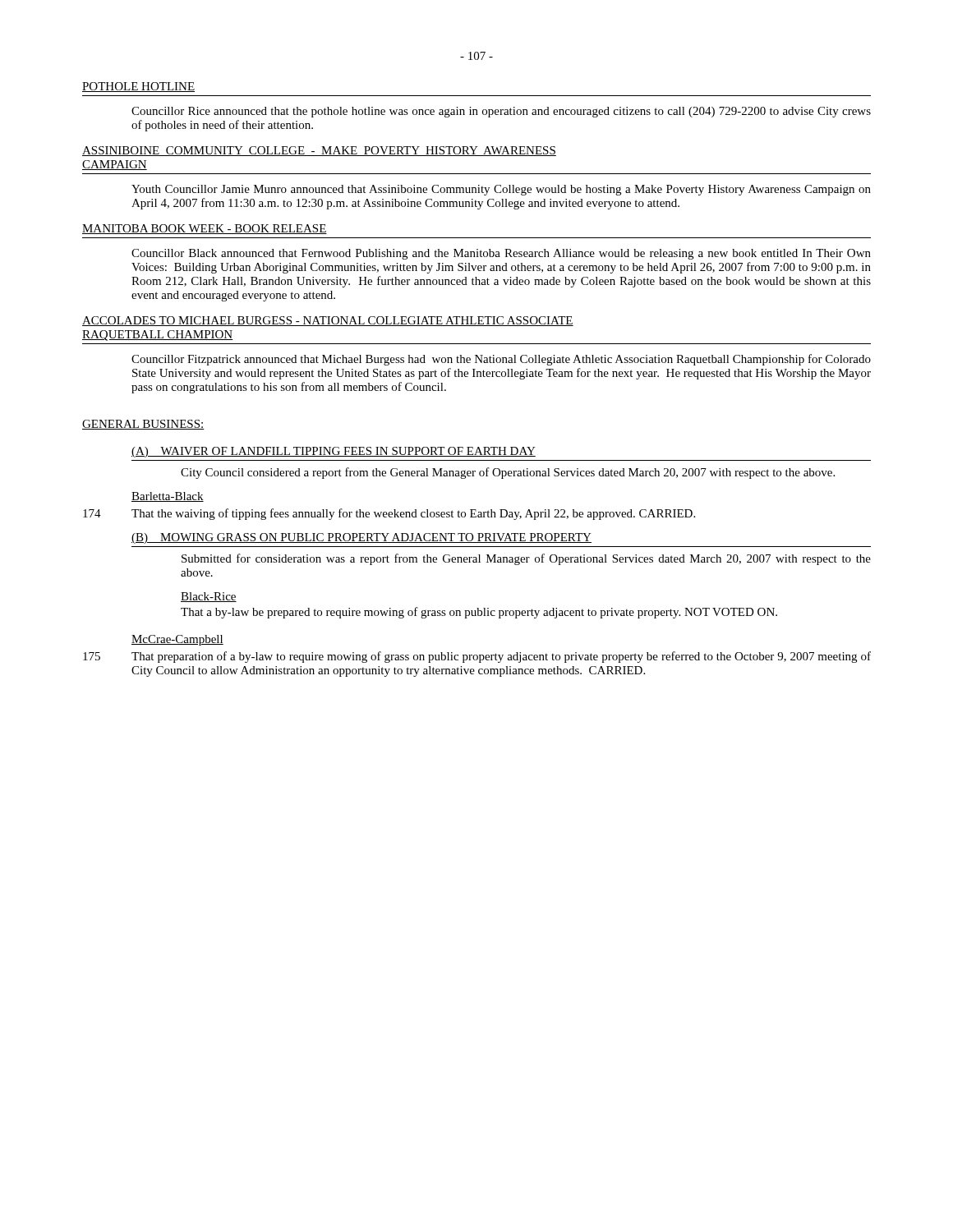Click on the element starting "Submitted for consideration was"
Viewport: 953px width, 1232px height.
coord(526,565)
